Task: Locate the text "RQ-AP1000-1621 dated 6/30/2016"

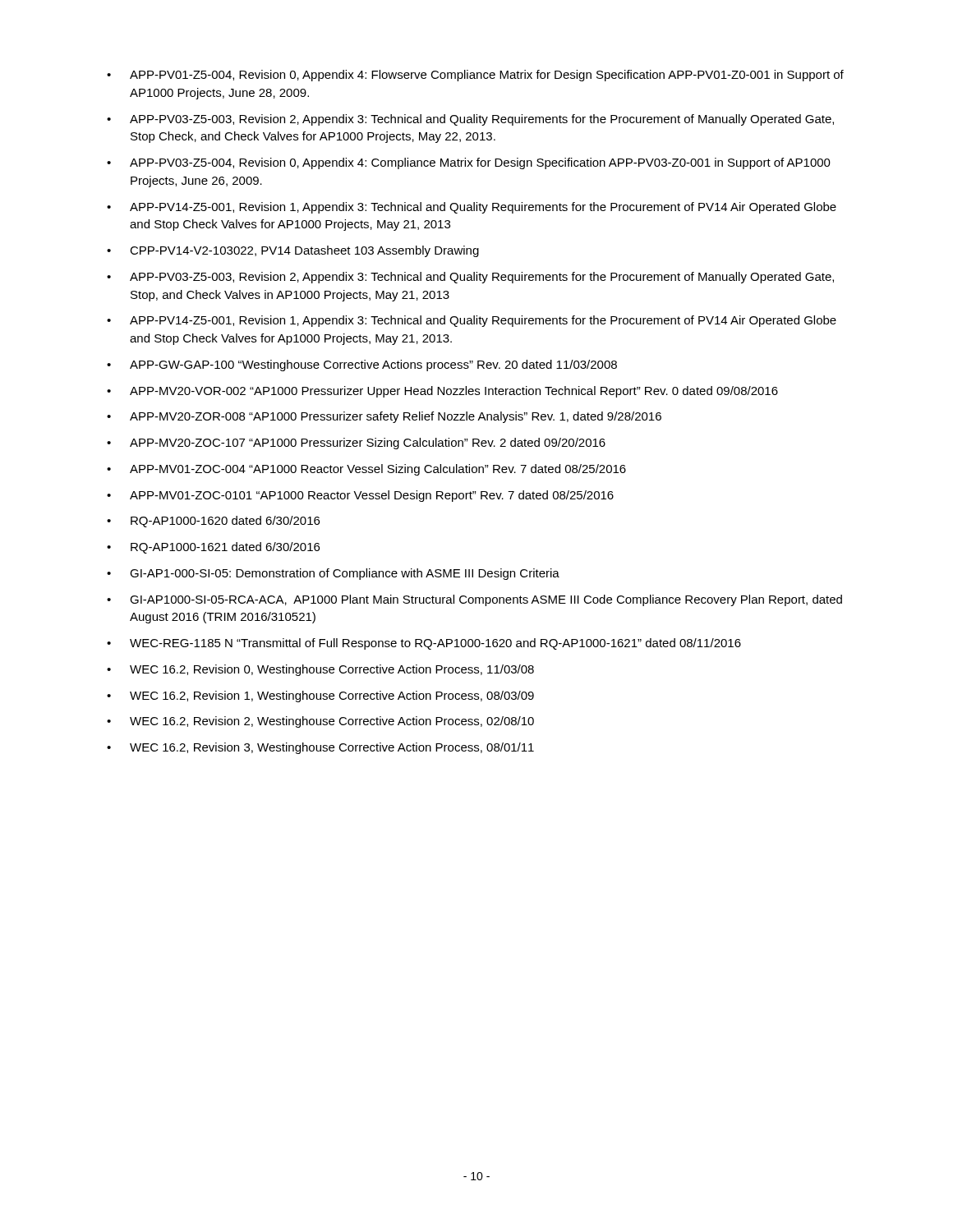Action: pyautogui.click(x=225, y=547)
